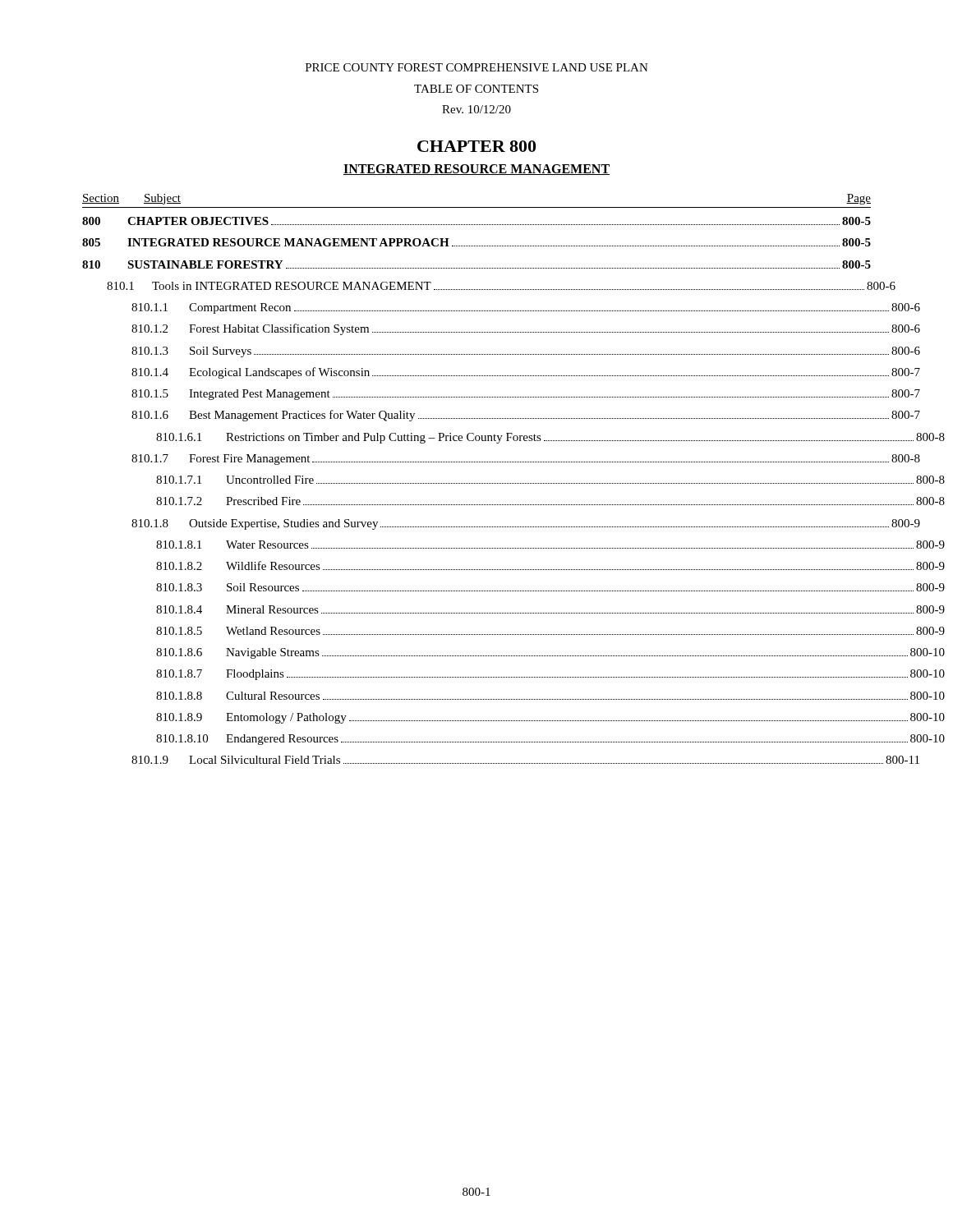Image resolution: width=953 pixels, height=1232 pixels.
Task: Click where it says "INTEGRATED RESOURCE MANAGEMENT"
Action: [x=476, y=168]
